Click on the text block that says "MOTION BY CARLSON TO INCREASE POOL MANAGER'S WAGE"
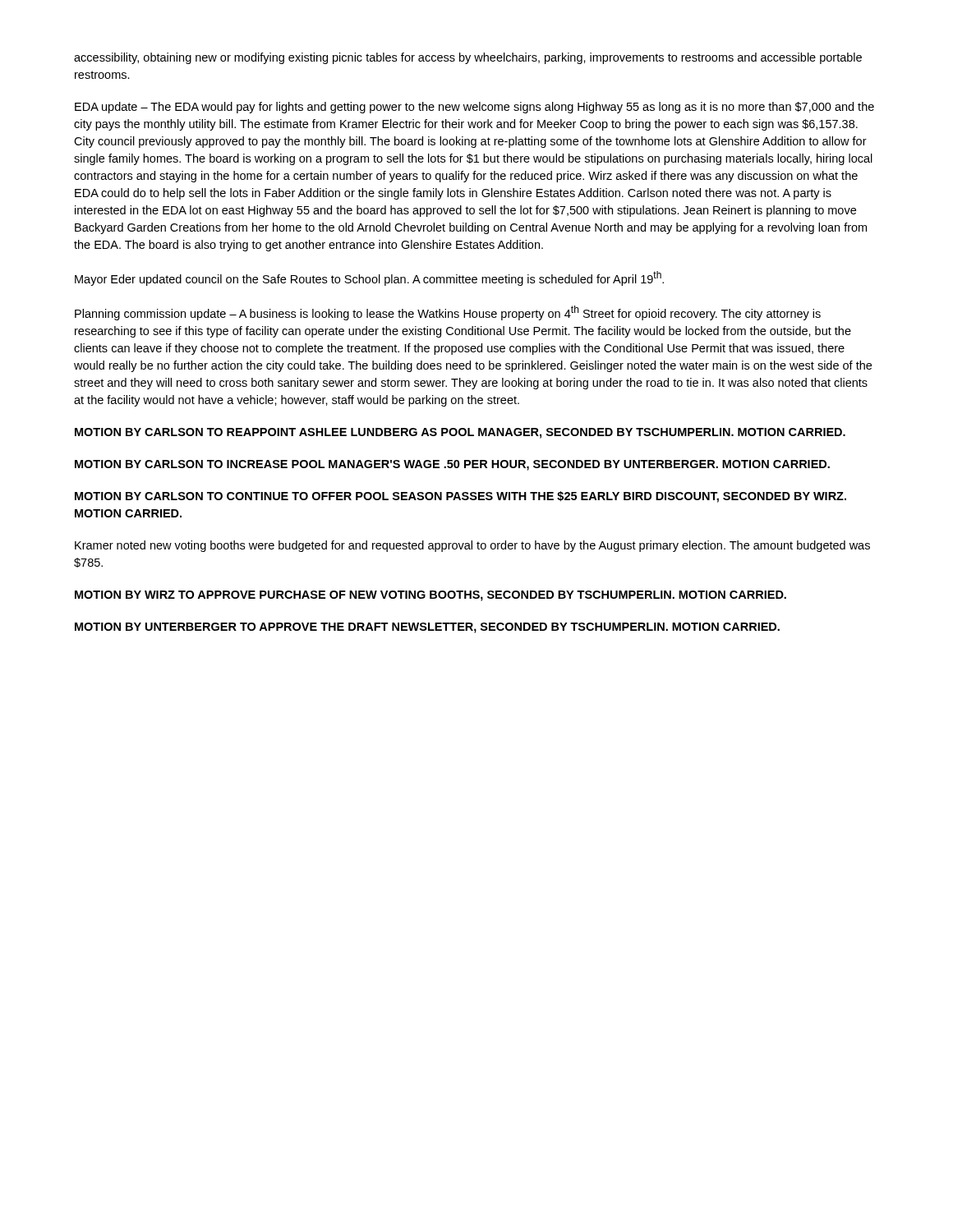 point(452,464)
